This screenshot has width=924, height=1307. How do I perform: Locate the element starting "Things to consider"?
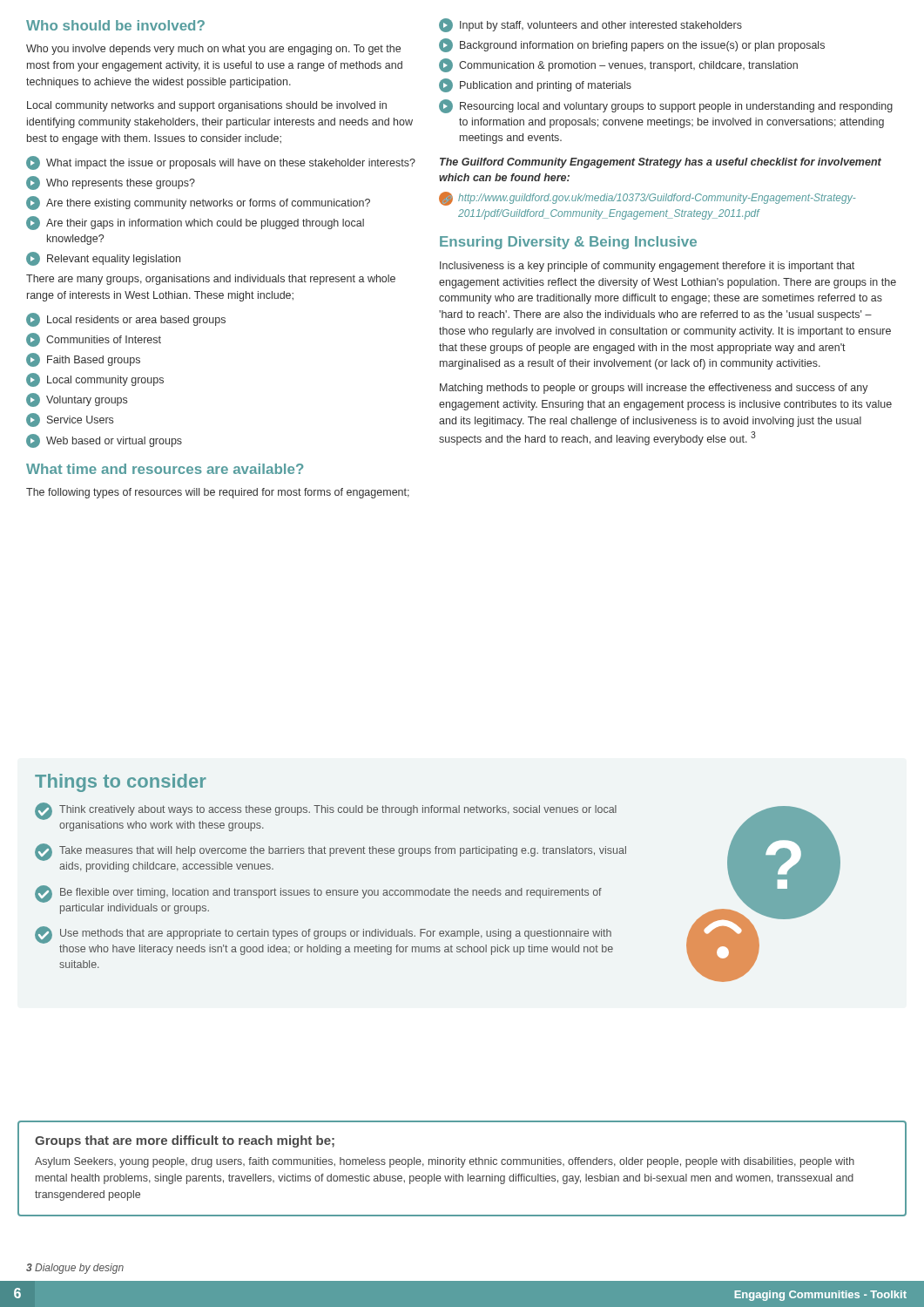(121, 781)
